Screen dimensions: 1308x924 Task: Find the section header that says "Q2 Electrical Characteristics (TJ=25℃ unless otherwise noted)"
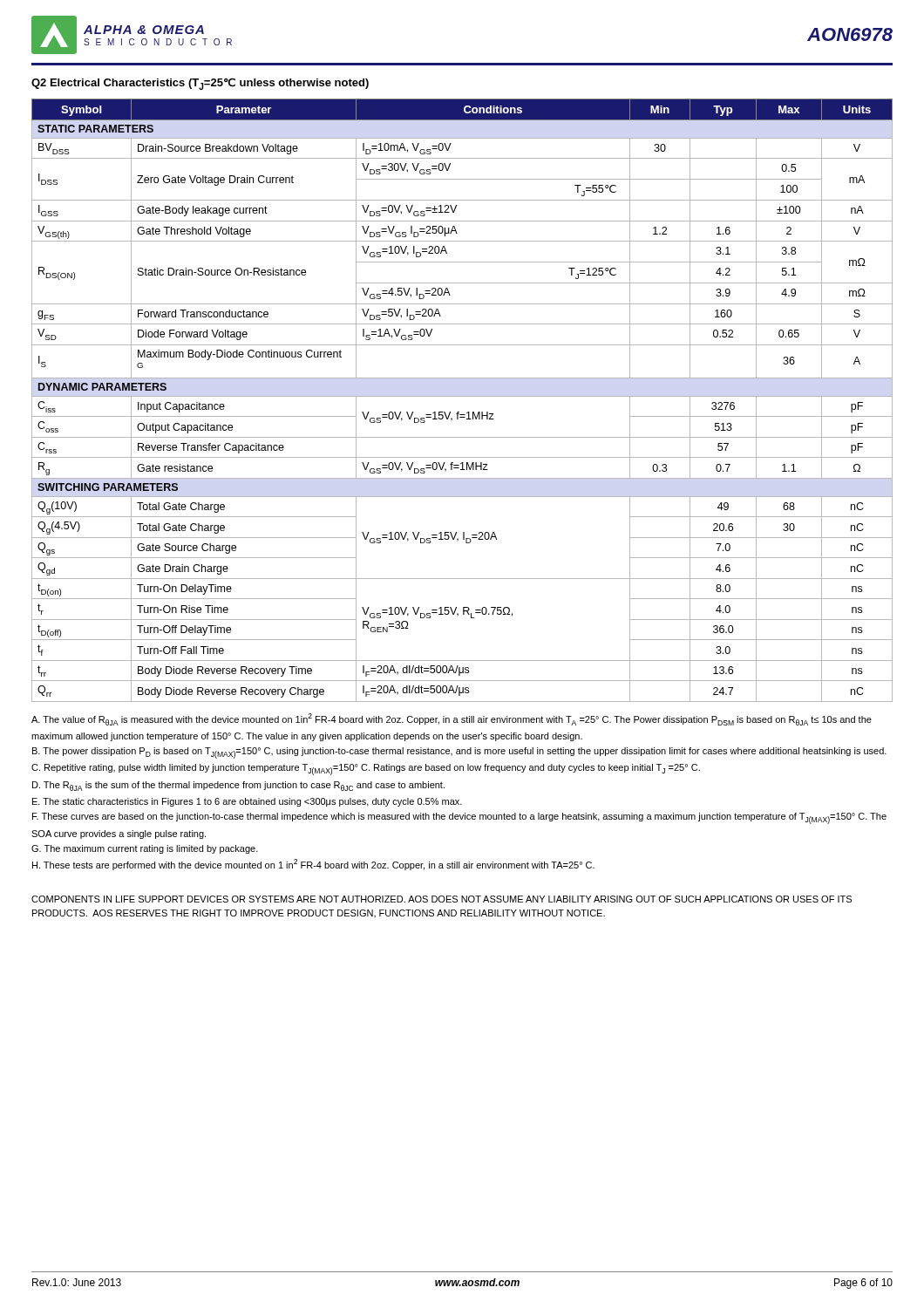tap(200, 84)
